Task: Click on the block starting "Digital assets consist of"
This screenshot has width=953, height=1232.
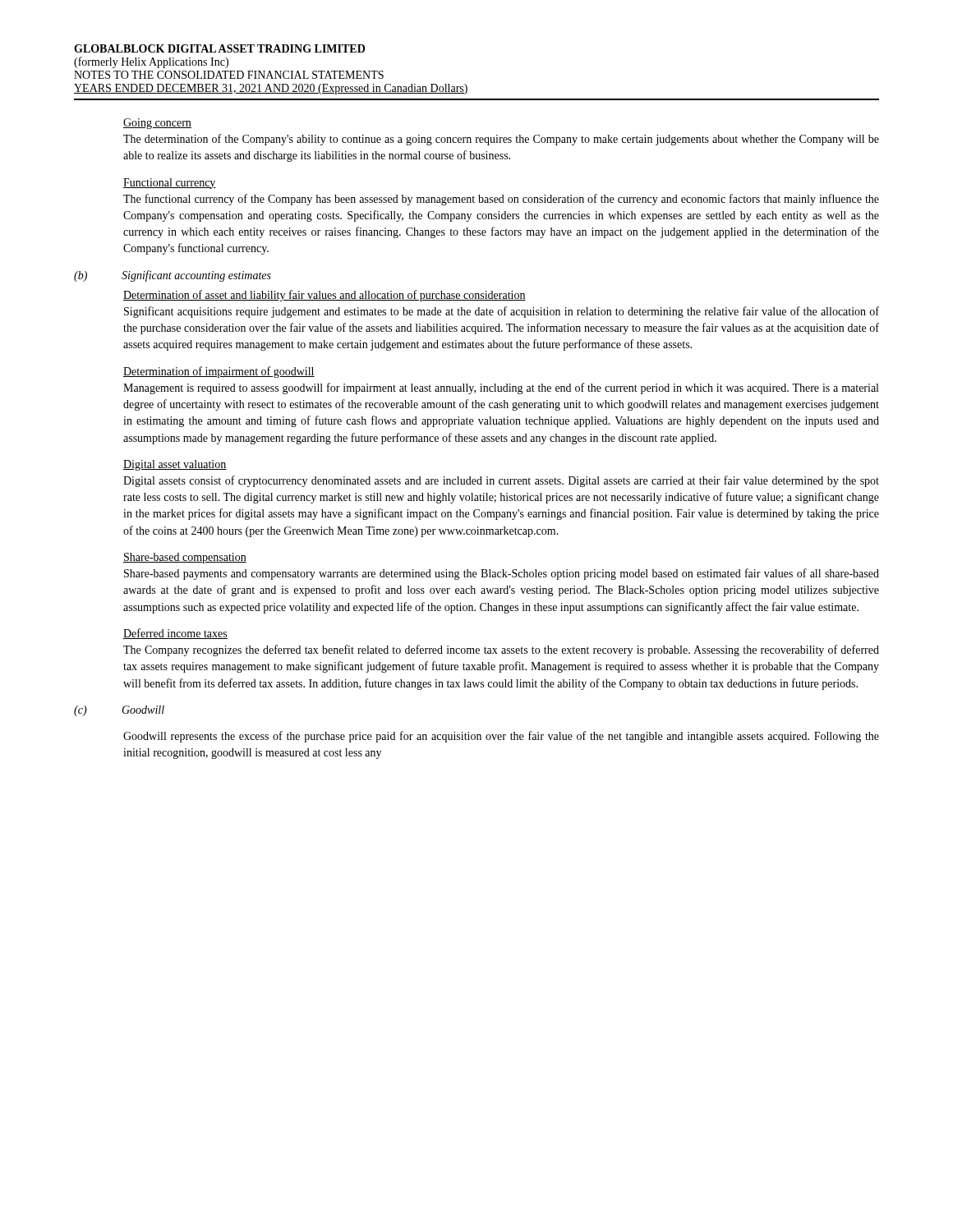Action: [x=501, y=506]
